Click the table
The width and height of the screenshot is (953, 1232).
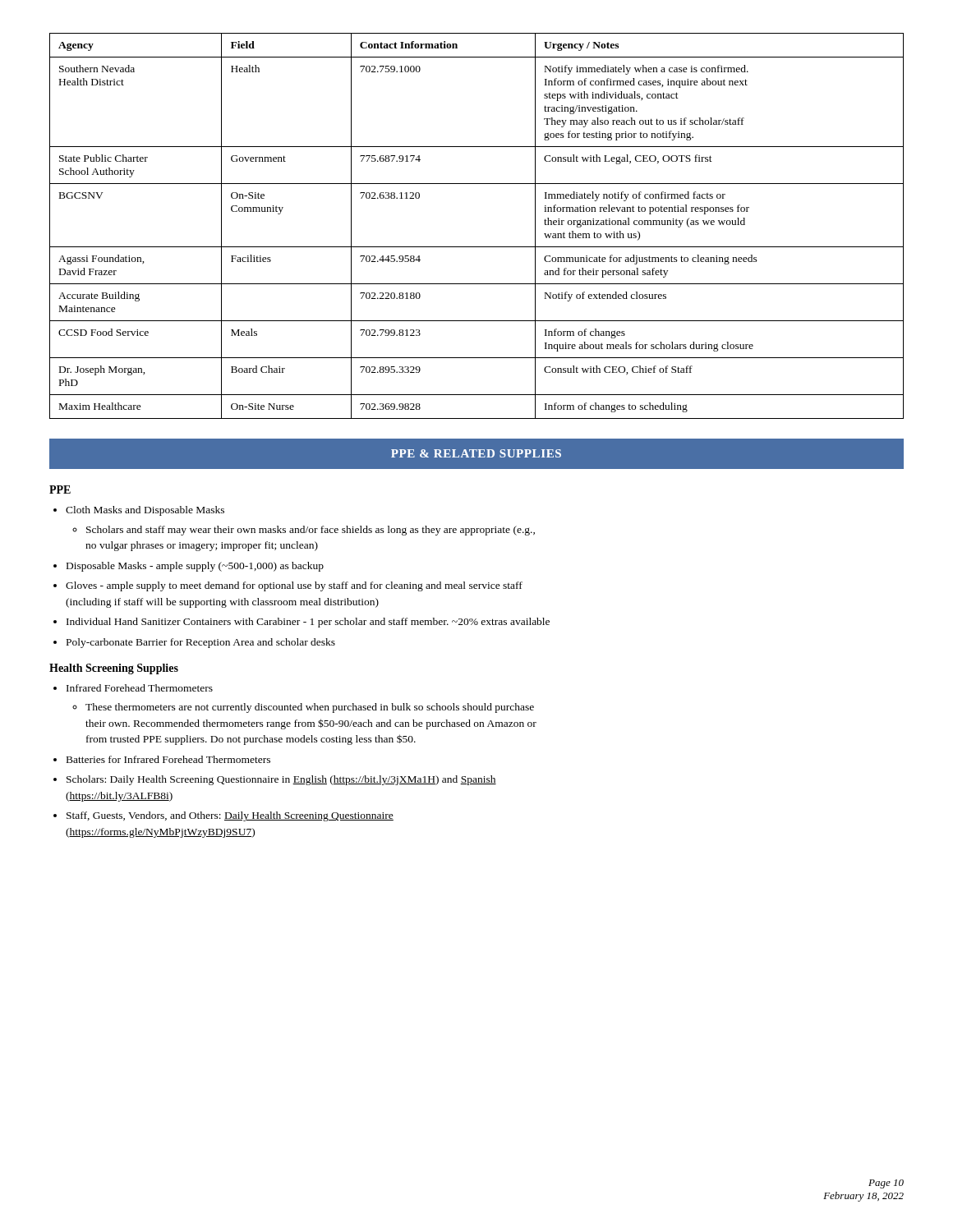click(x=476, y=226)
